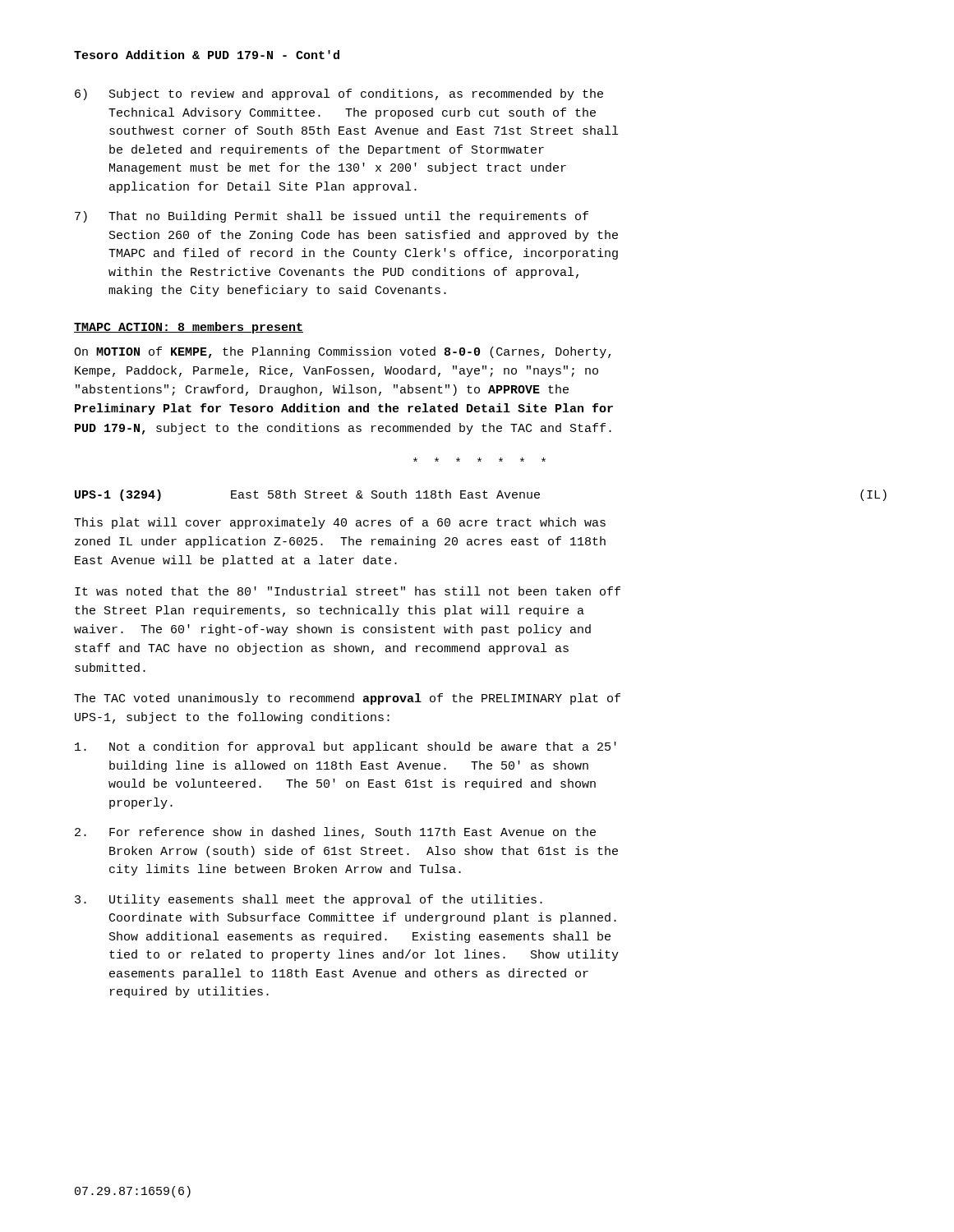Point to the text block starting "The TAC voted unanimously to recommend approval"
Image resolution: width=954 pixels, height=1232 pixels.
(x=348, y=709)
